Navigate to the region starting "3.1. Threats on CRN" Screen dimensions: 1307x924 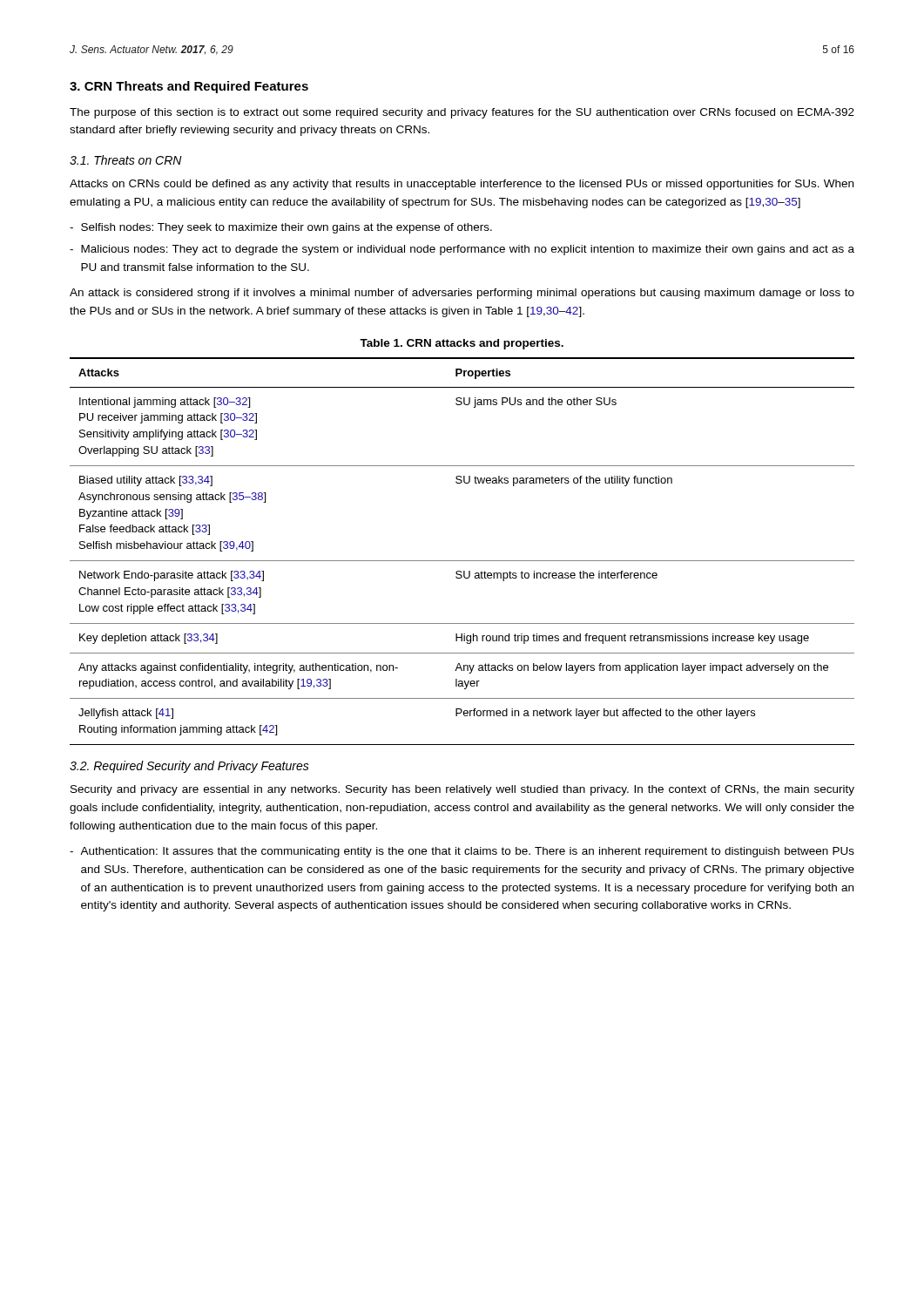tap(126, 161)
